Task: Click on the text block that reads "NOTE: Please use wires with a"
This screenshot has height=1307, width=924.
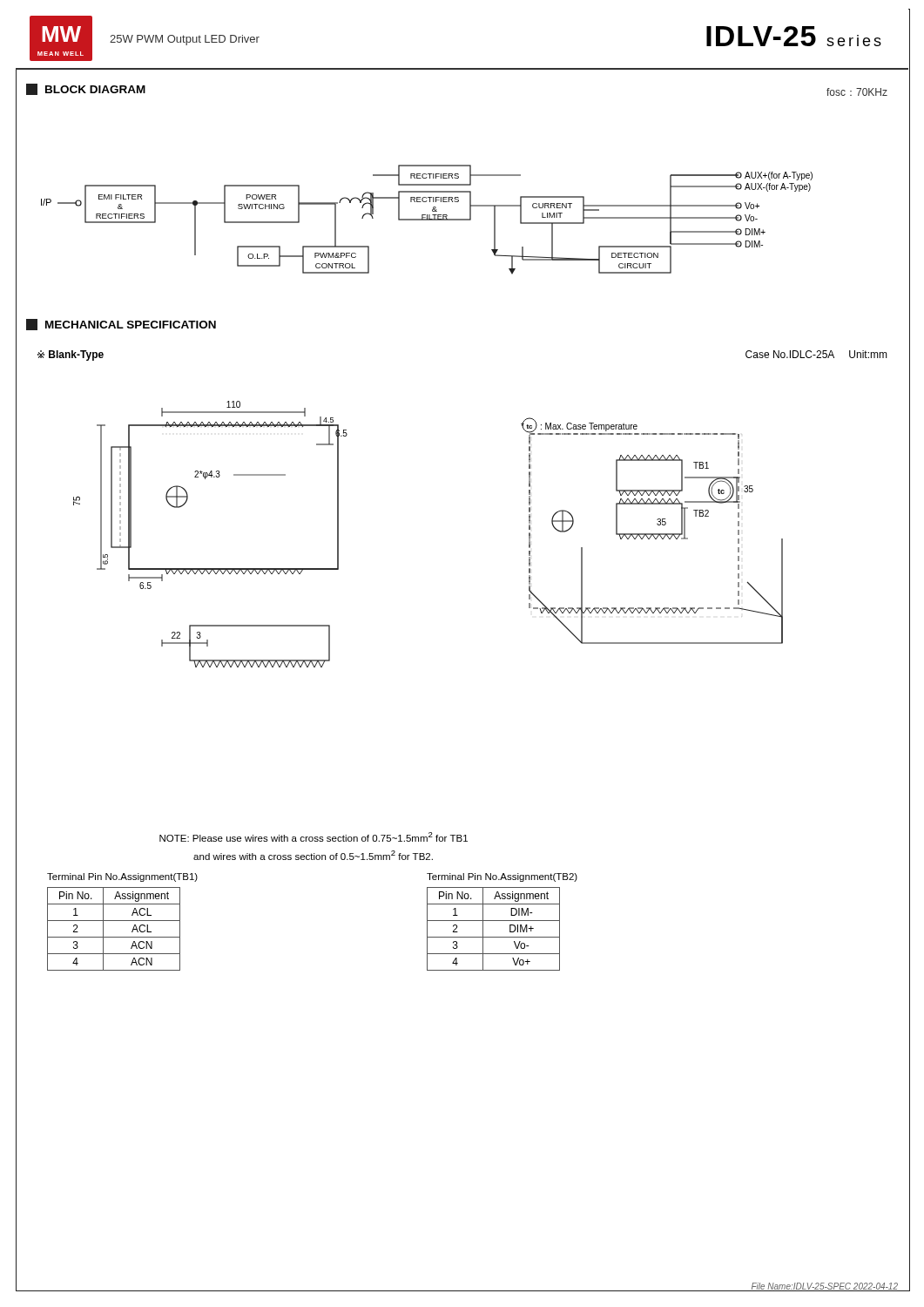Action: (x=314, y=846)
